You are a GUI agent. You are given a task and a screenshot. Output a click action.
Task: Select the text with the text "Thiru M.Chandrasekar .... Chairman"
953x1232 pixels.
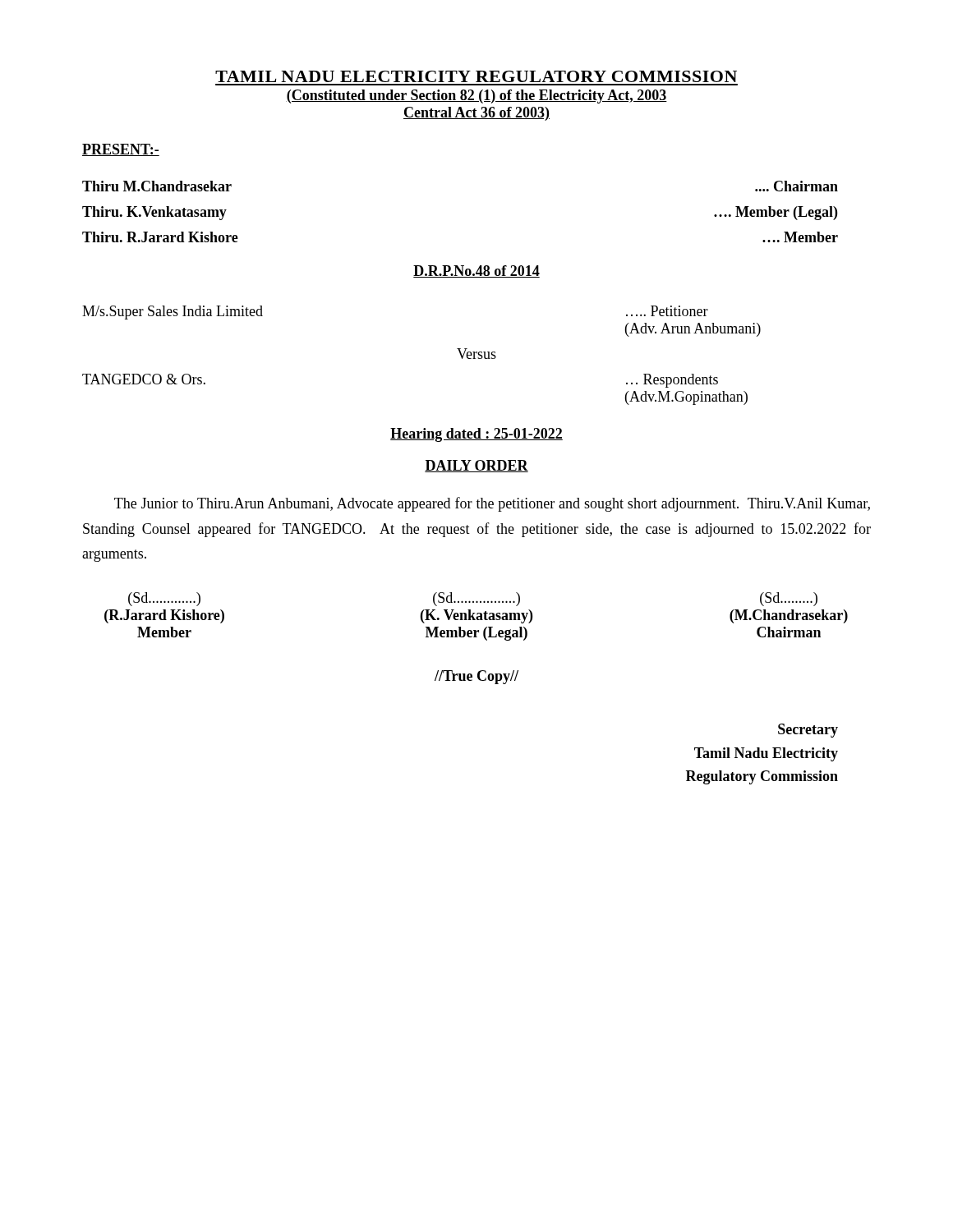[143, 186]
